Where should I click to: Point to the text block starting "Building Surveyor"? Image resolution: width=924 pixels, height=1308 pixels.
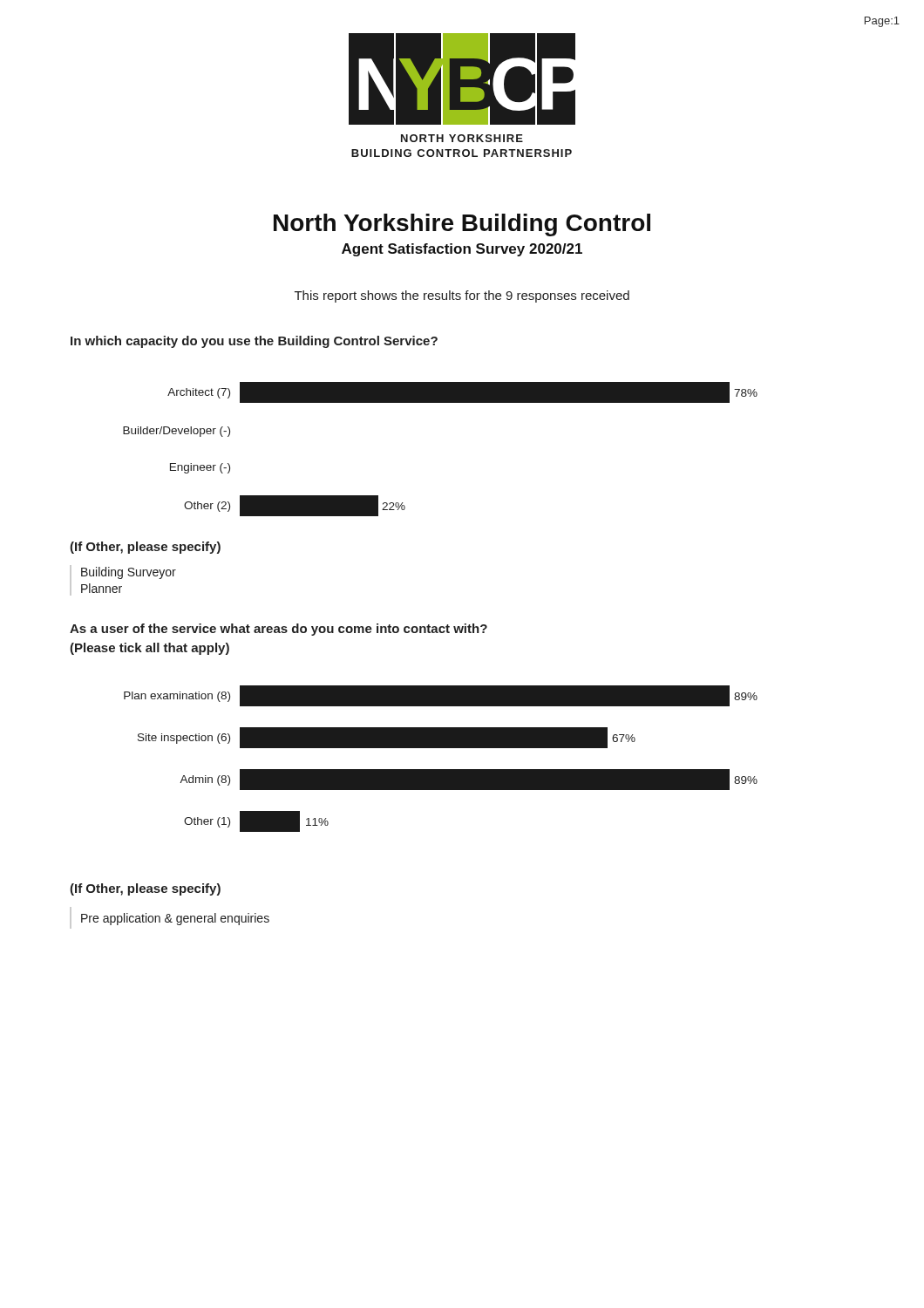128,572
